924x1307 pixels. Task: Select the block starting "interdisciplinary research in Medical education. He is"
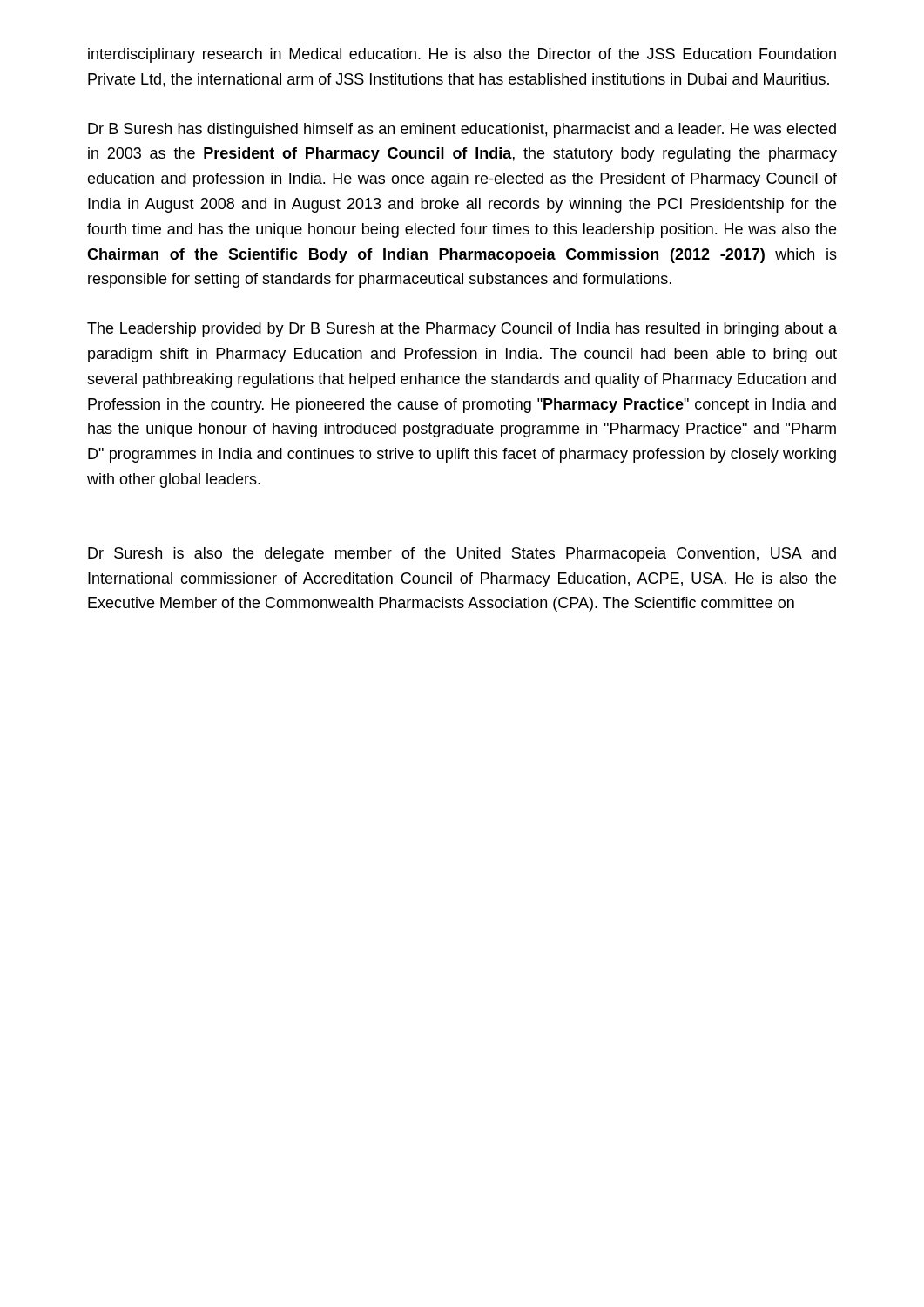tap(462, 67)
